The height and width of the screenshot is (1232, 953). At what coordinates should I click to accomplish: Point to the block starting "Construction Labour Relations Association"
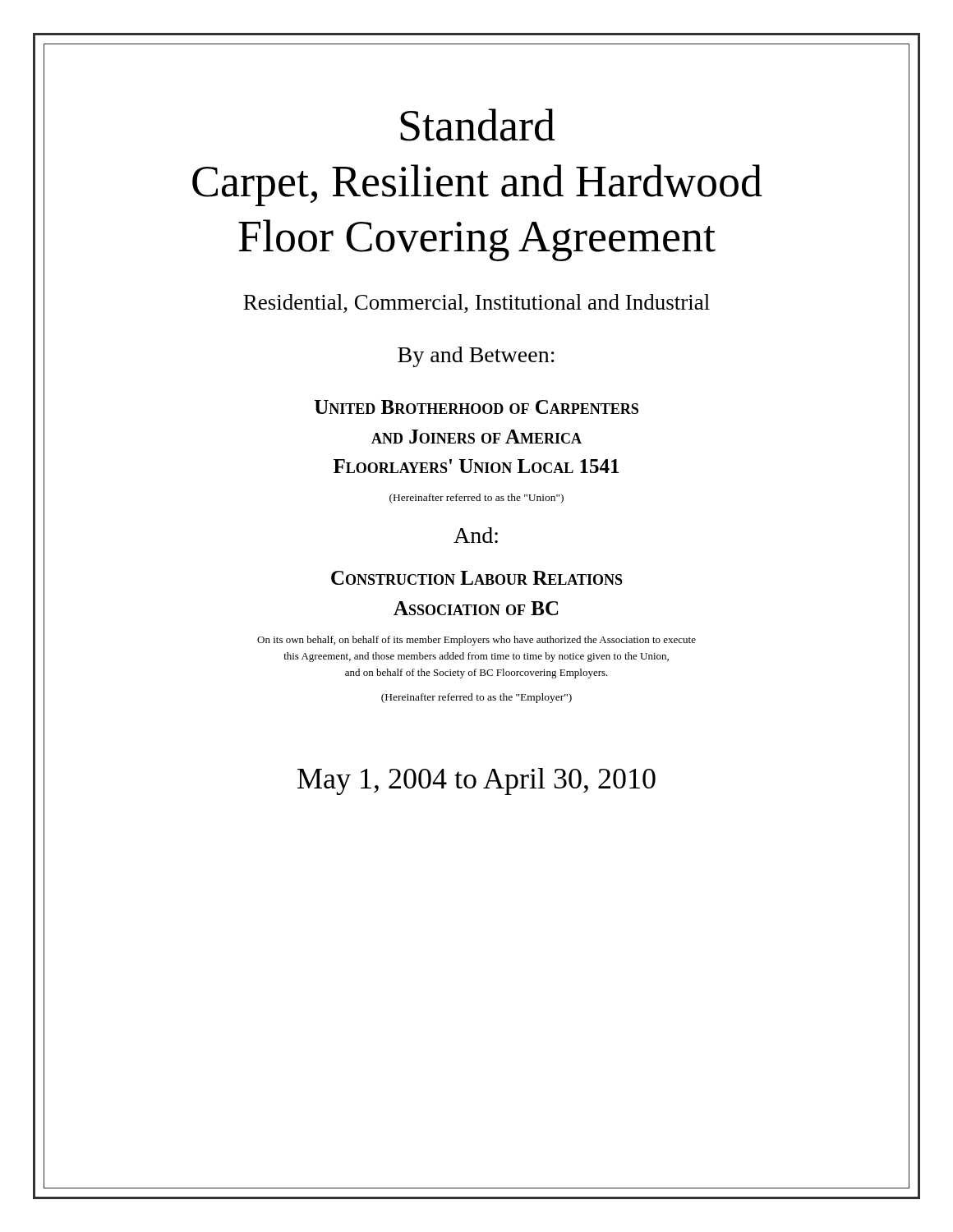coord(476,593)
